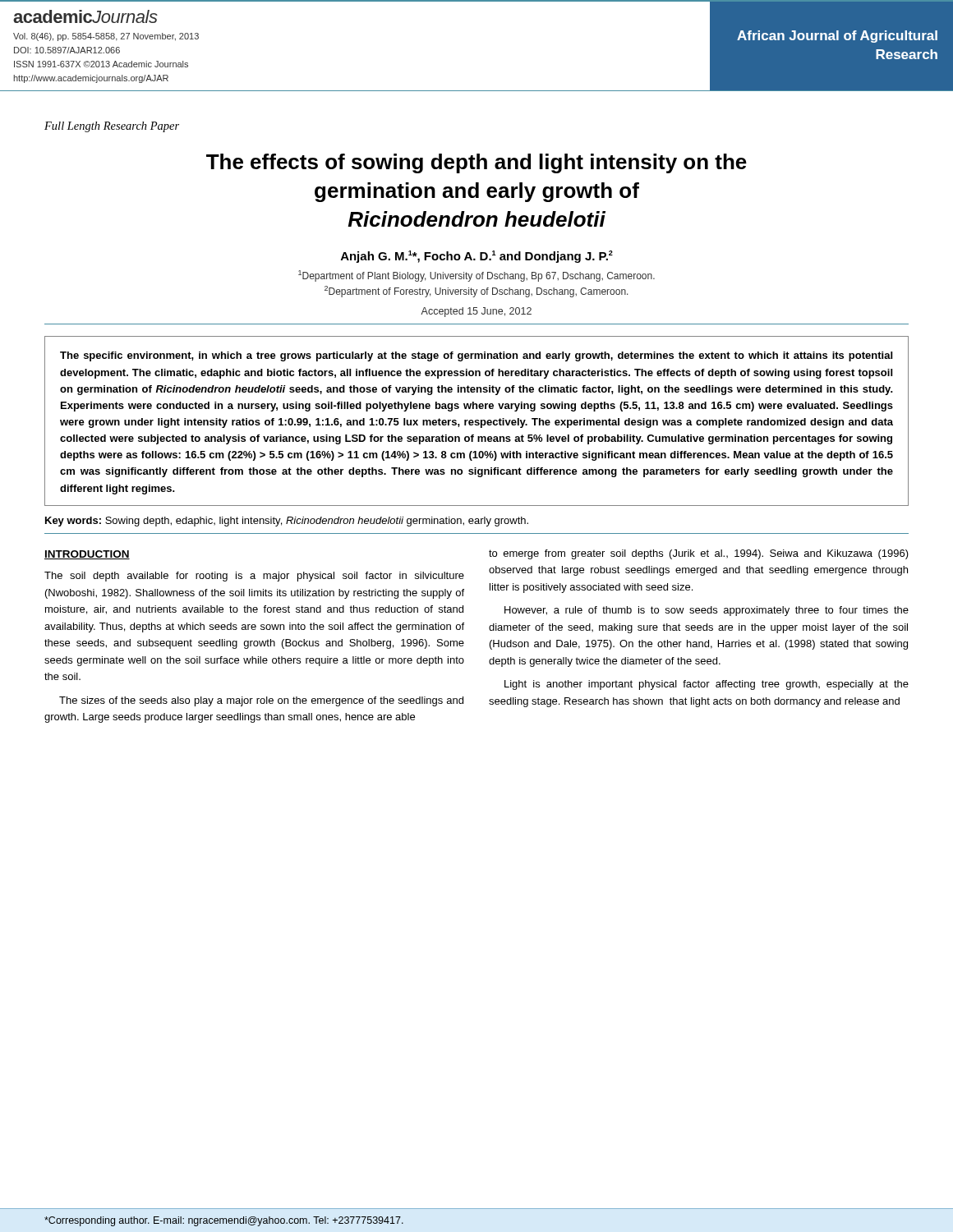
Task: Click the title
Action: click(x=476, y=191)
